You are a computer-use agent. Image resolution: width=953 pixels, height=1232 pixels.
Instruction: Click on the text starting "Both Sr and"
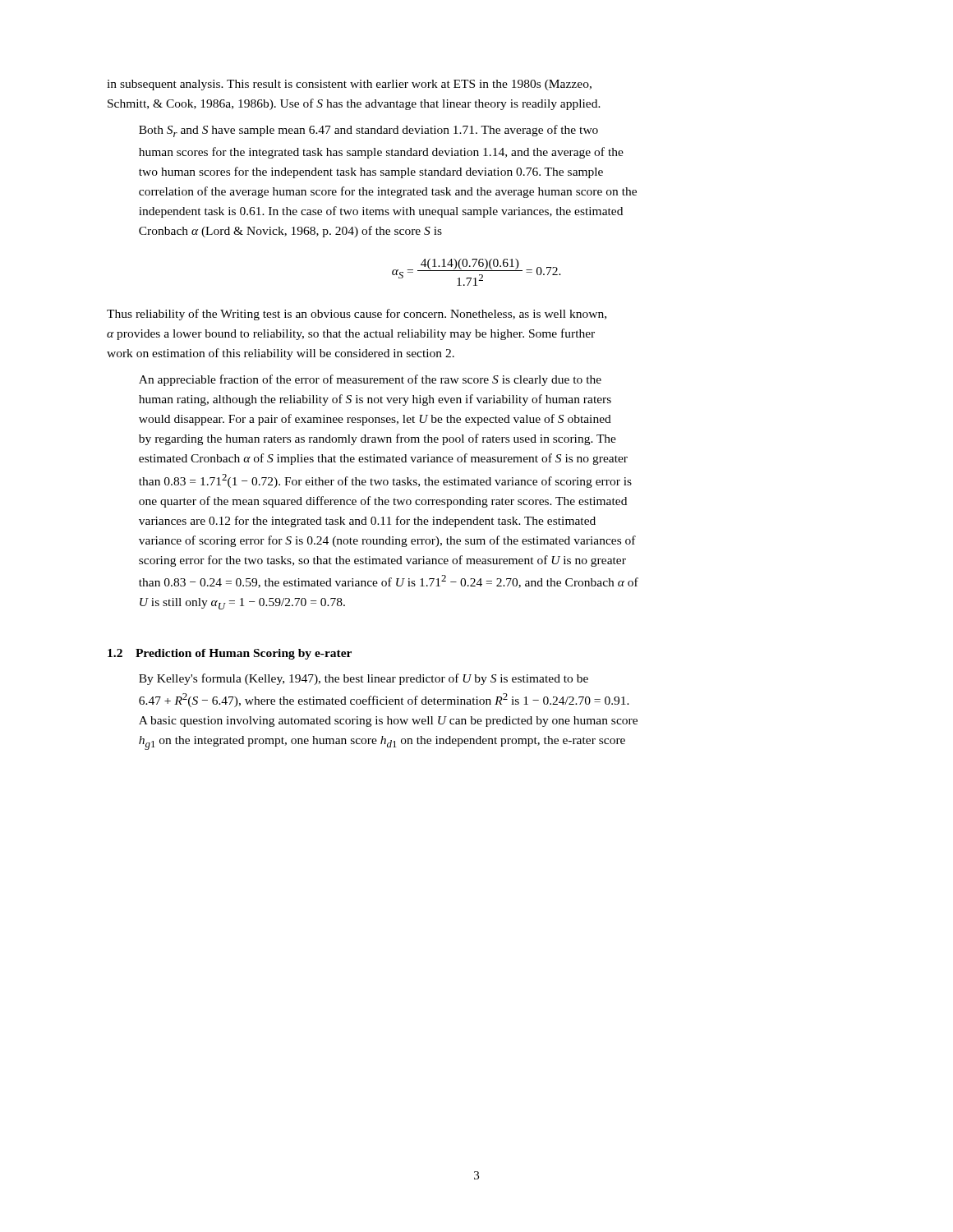tap(476, 180)
